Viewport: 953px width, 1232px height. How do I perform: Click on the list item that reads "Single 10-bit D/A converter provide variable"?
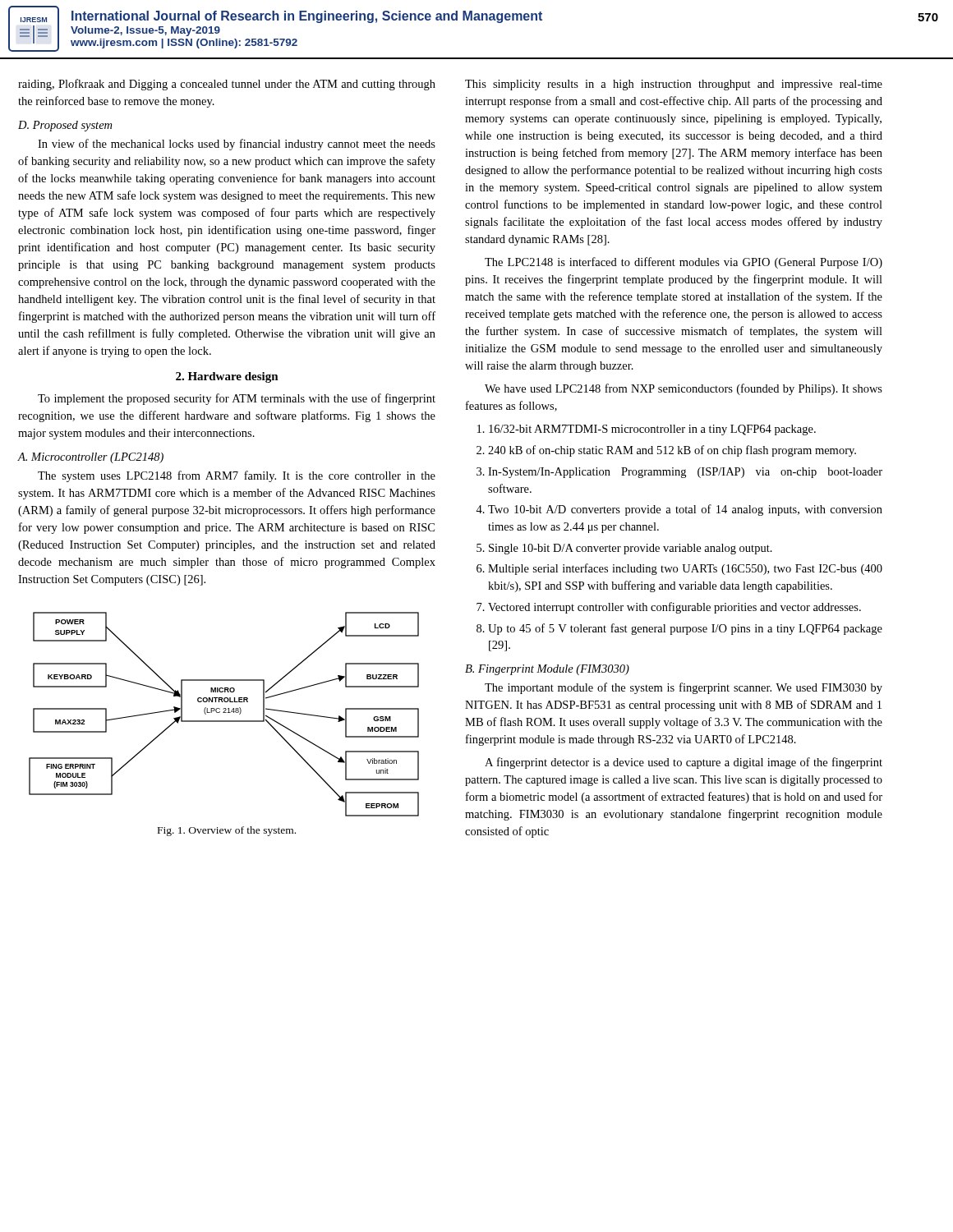click(x=630, y=548)
